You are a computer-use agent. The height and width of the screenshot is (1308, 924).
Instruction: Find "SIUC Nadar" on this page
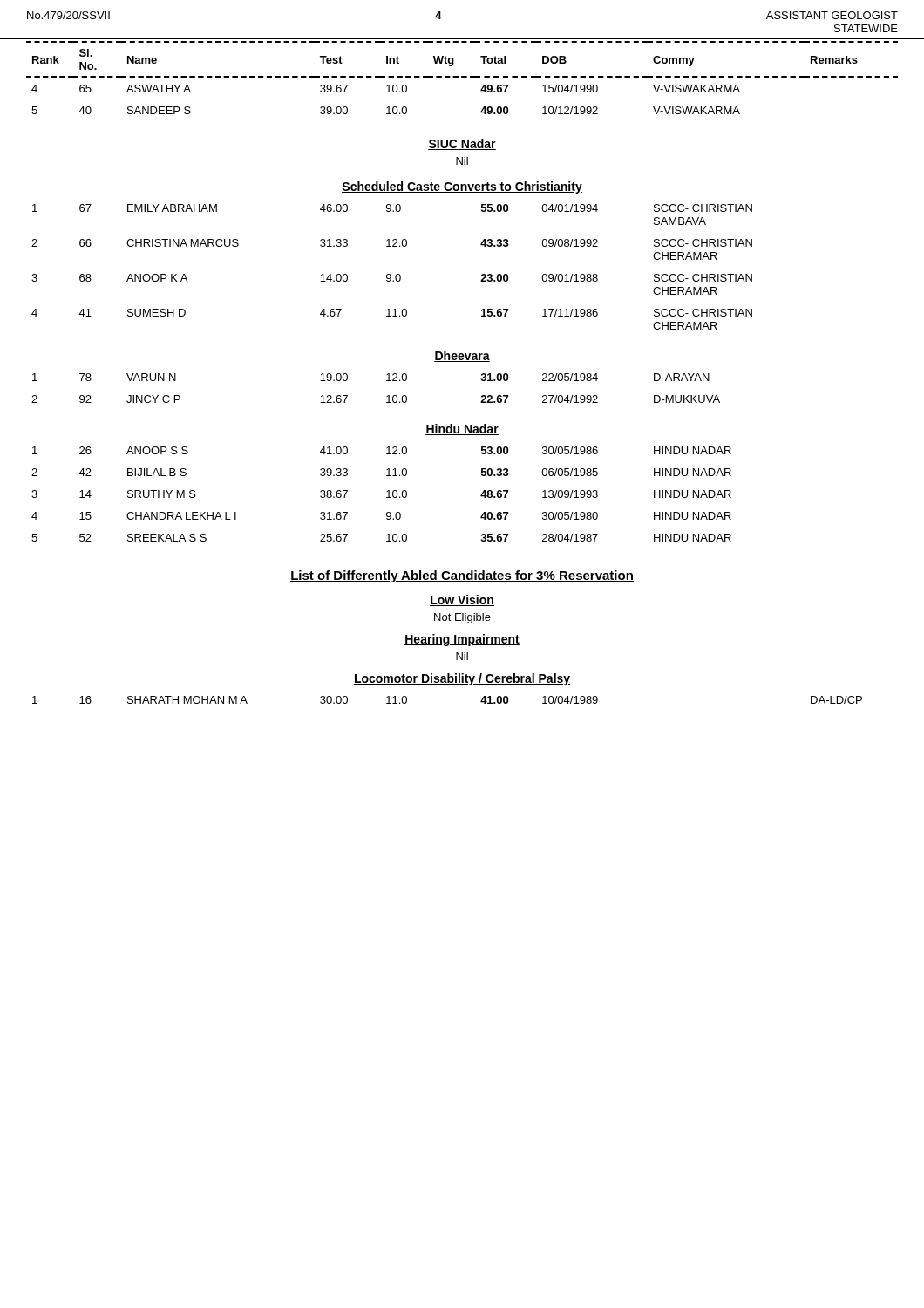(x=462, y=144)
